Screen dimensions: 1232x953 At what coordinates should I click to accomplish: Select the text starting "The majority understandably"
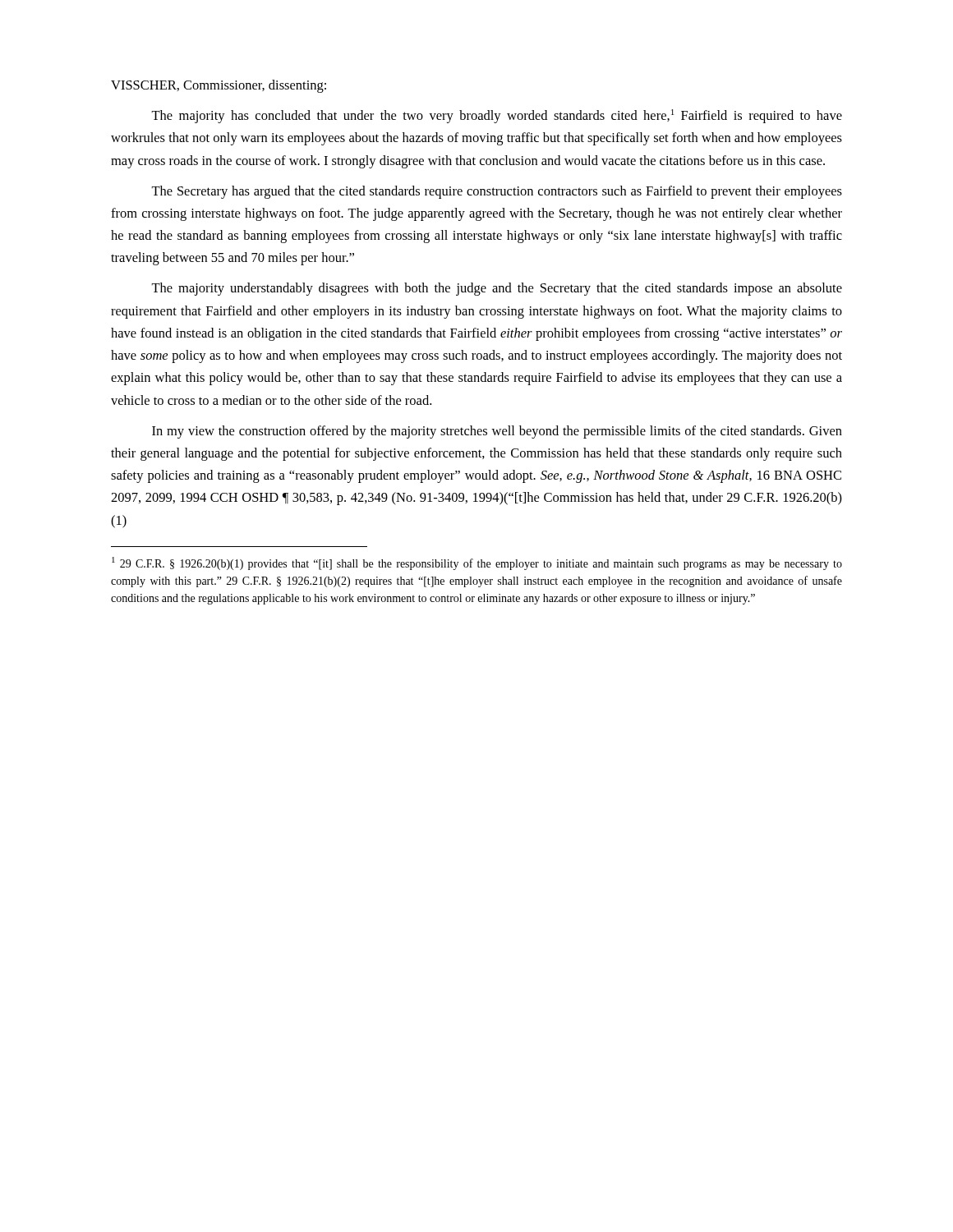476,344
